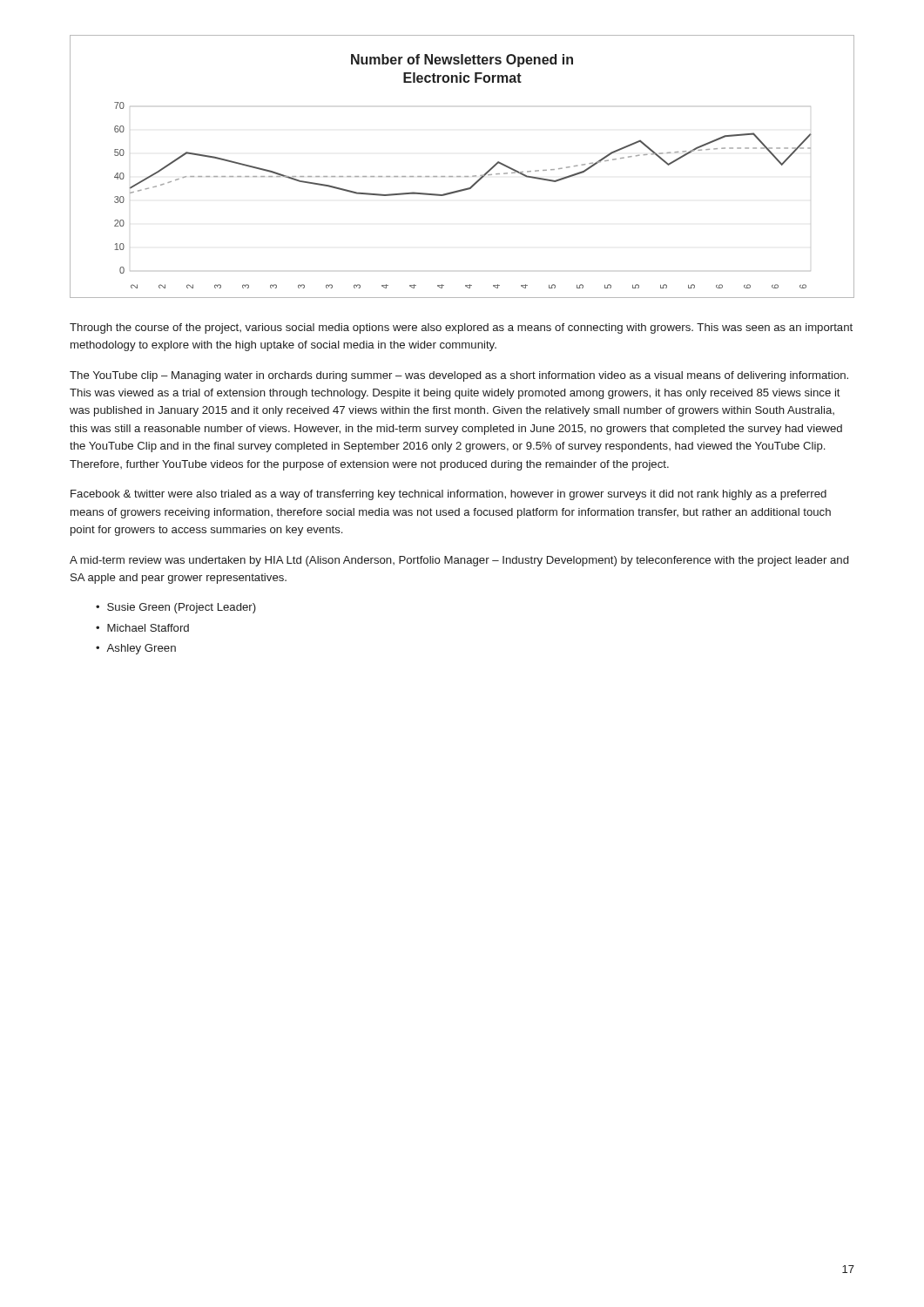
Task: Select the text block that reads "Through the course"
Action: (461, 336)
